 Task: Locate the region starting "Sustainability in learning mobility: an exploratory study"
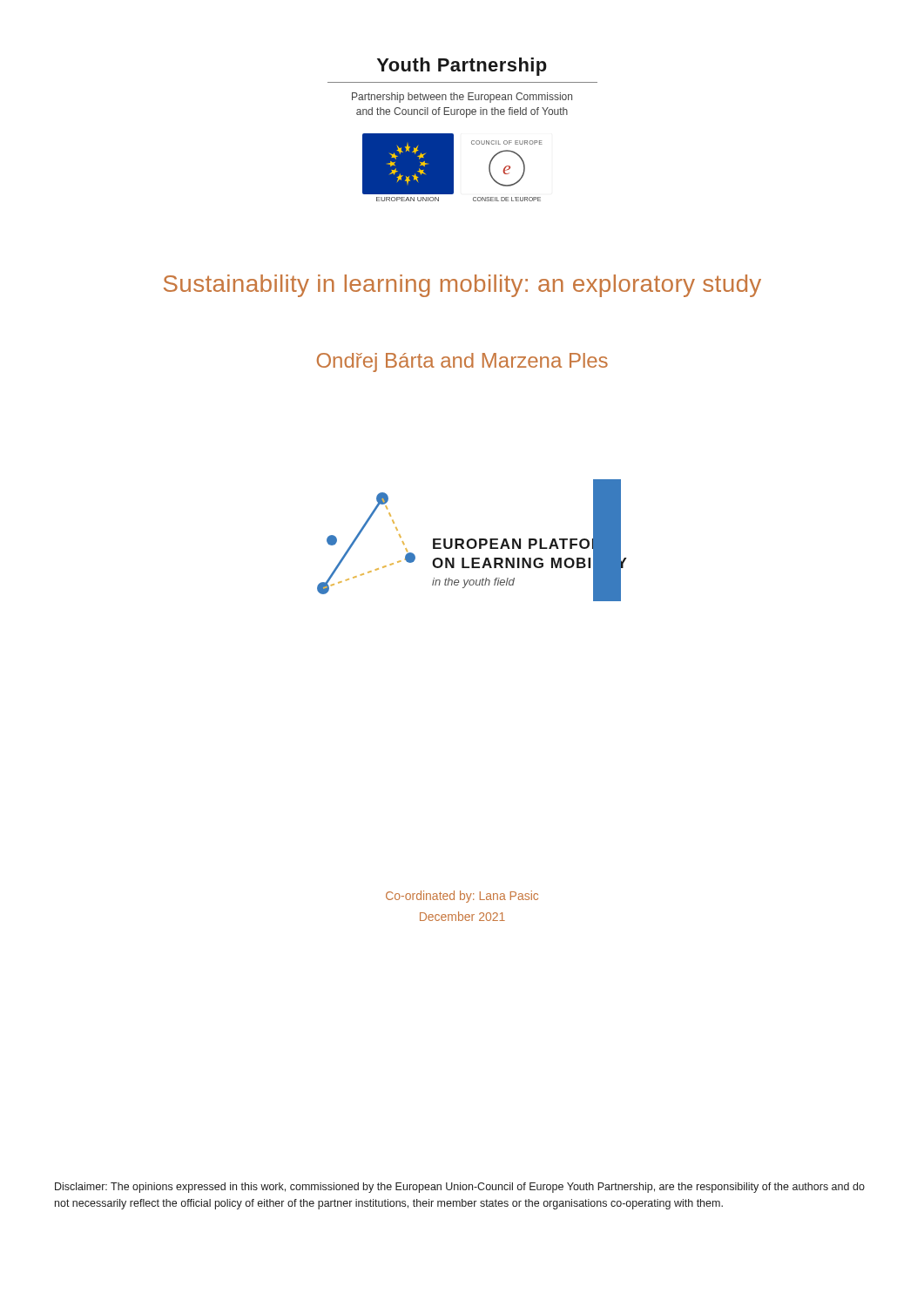click(462, 284)
